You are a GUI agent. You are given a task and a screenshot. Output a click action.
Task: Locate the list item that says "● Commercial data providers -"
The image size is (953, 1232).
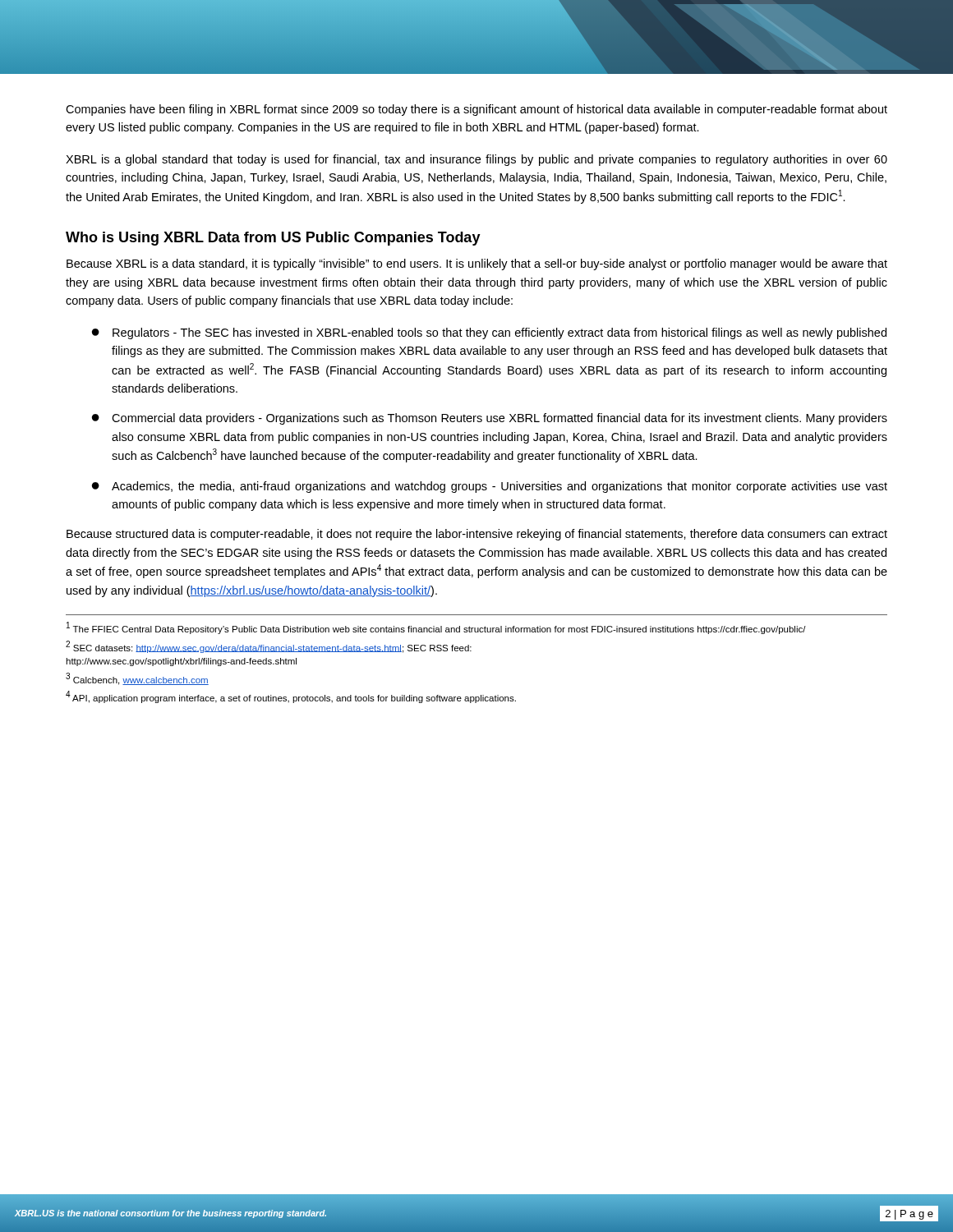489,437
